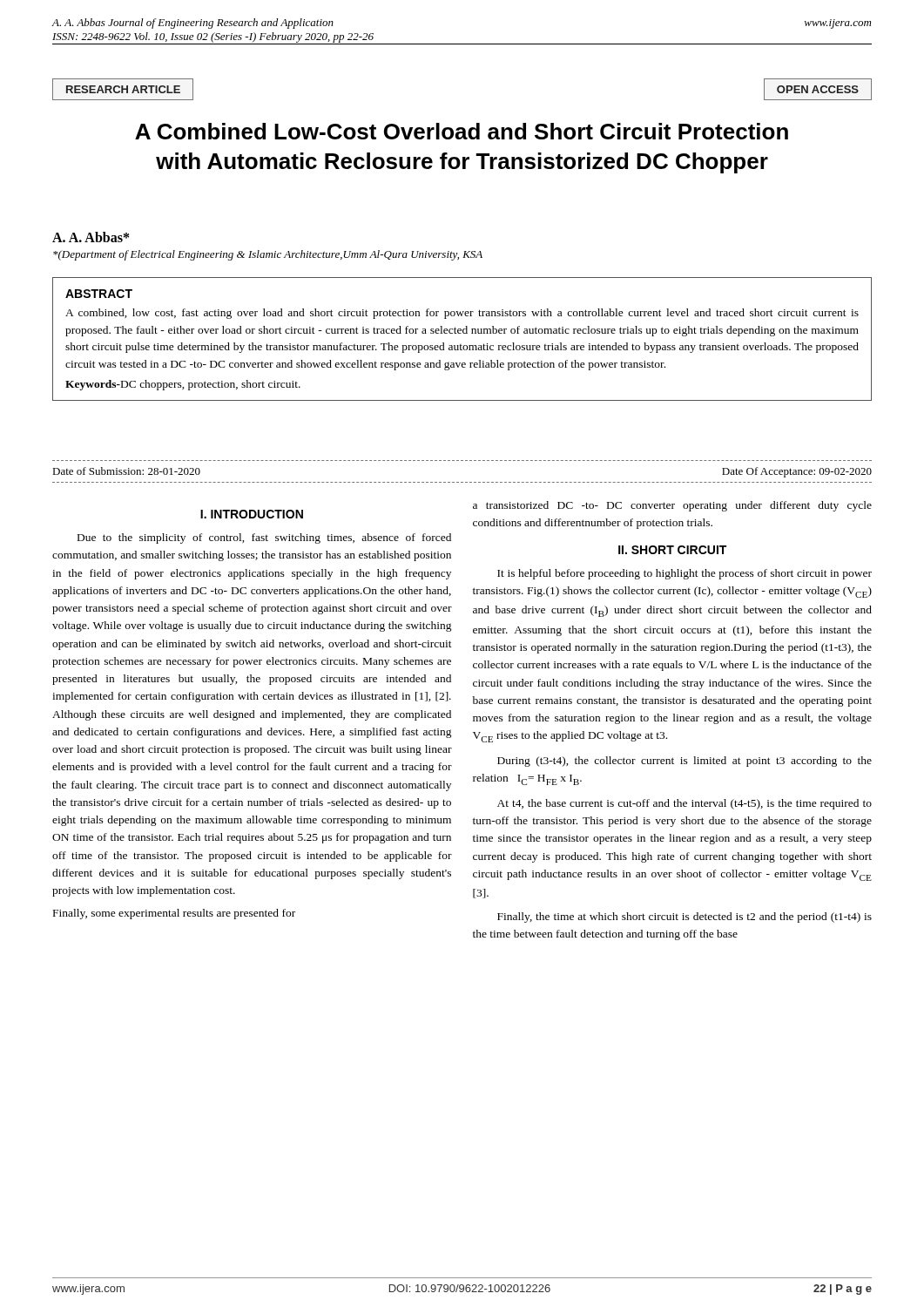This screenshot has height=1307, width=924.
Task: Select the text block starting "Date Of Acceptance: 09-02-2020"
Action: 797,471
